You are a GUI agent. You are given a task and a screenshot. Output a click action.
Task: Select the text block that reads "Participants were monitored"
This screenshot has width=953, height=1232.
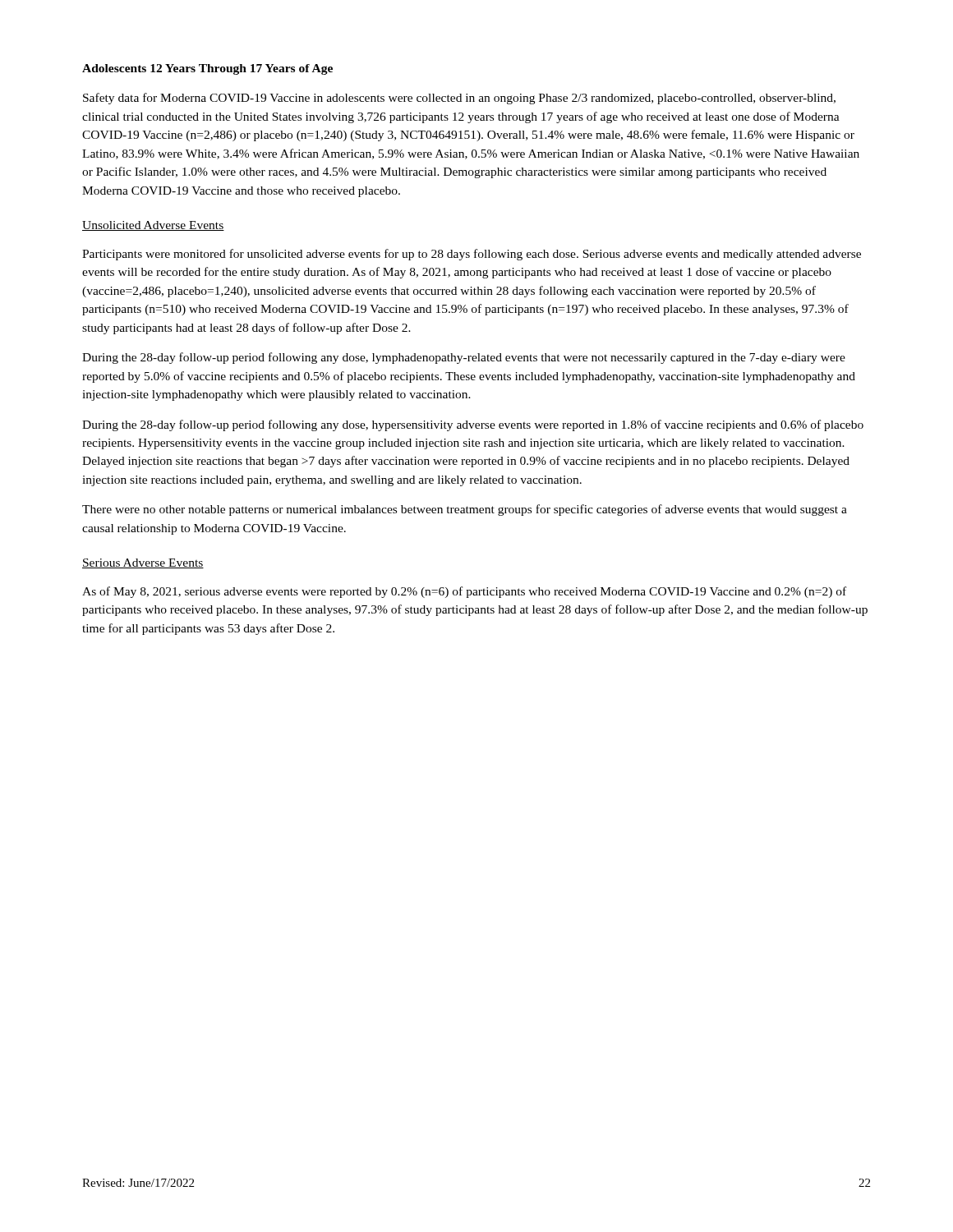(476, 291)
